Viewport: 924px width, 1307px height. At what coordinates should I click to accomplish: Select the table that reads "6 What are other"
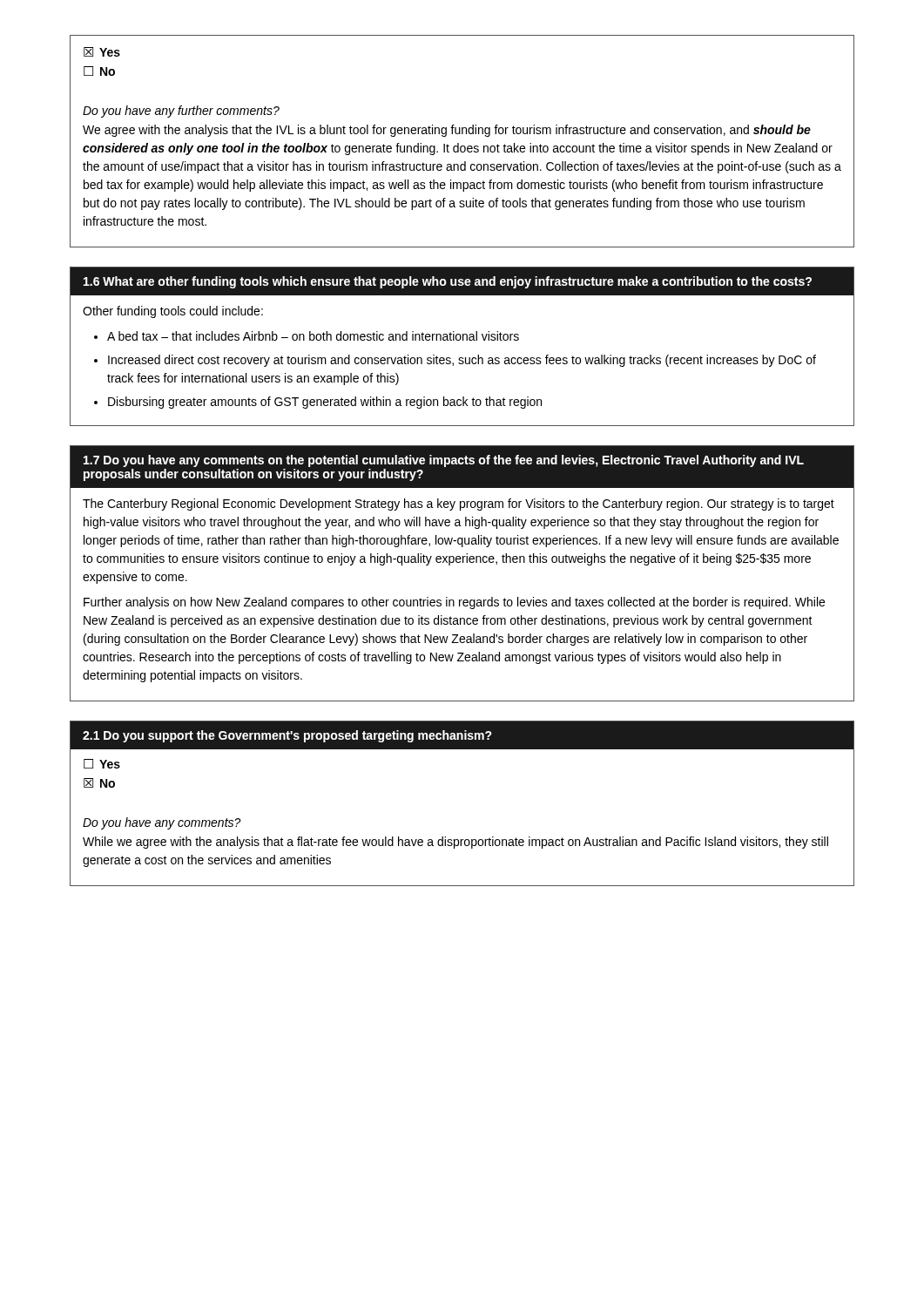462,346
